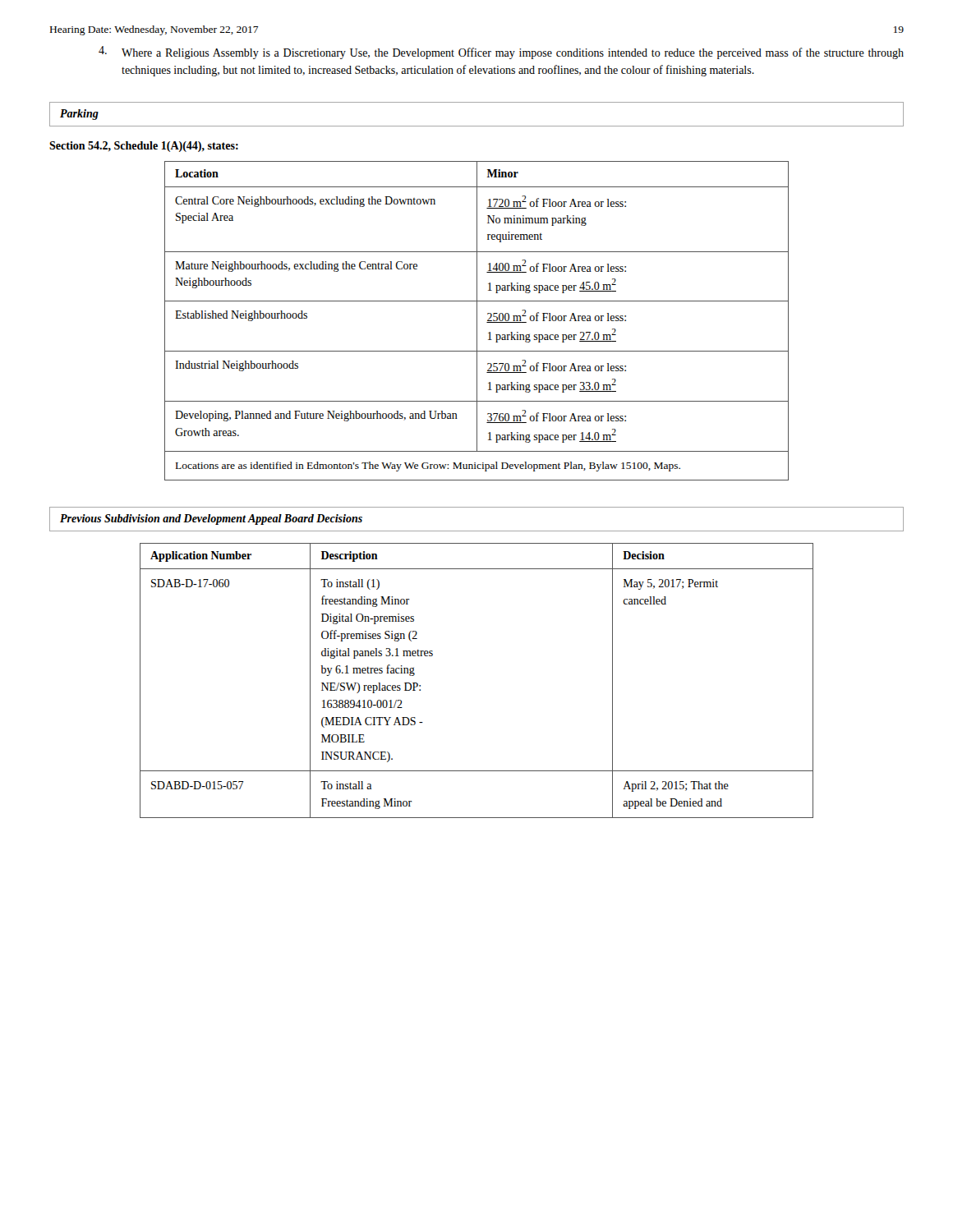
Task: Locate the list item that reads "4. Where a Religious Assembly is"
Action: (501, 62)
